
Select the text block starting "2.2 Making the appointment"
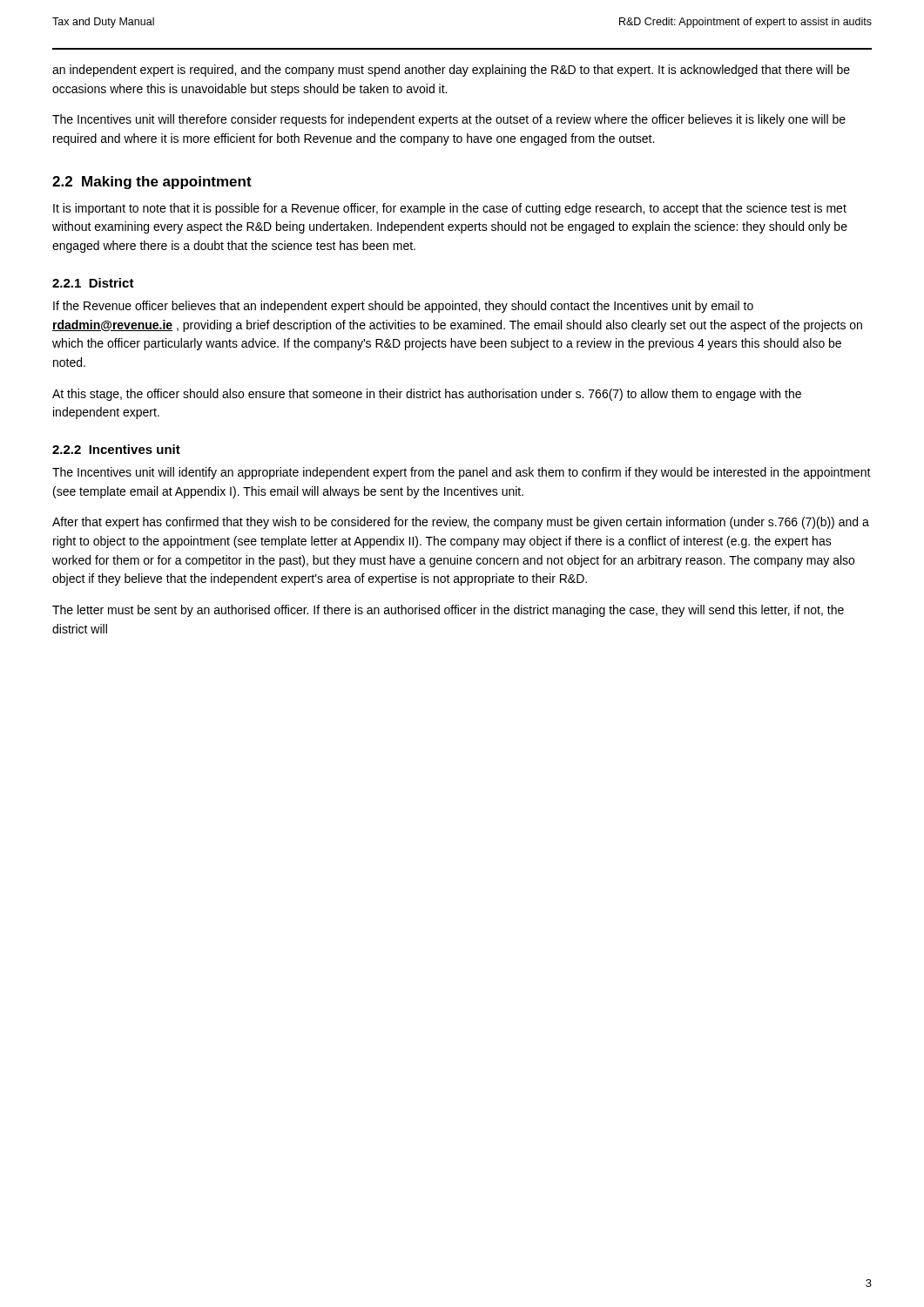[152, 181]
